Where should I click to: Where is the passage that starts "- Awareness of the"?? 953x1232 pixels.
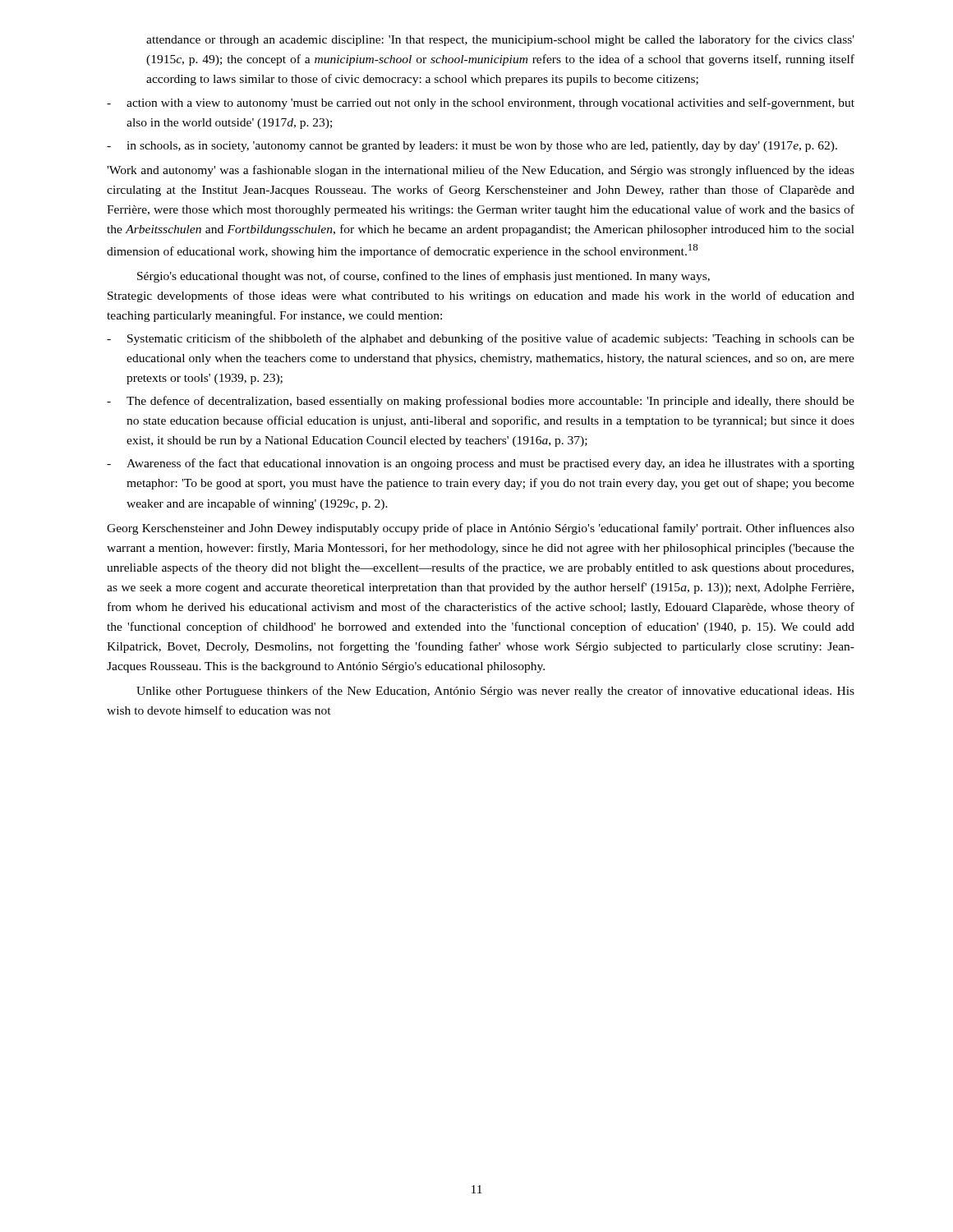click(x=481, y=483)
